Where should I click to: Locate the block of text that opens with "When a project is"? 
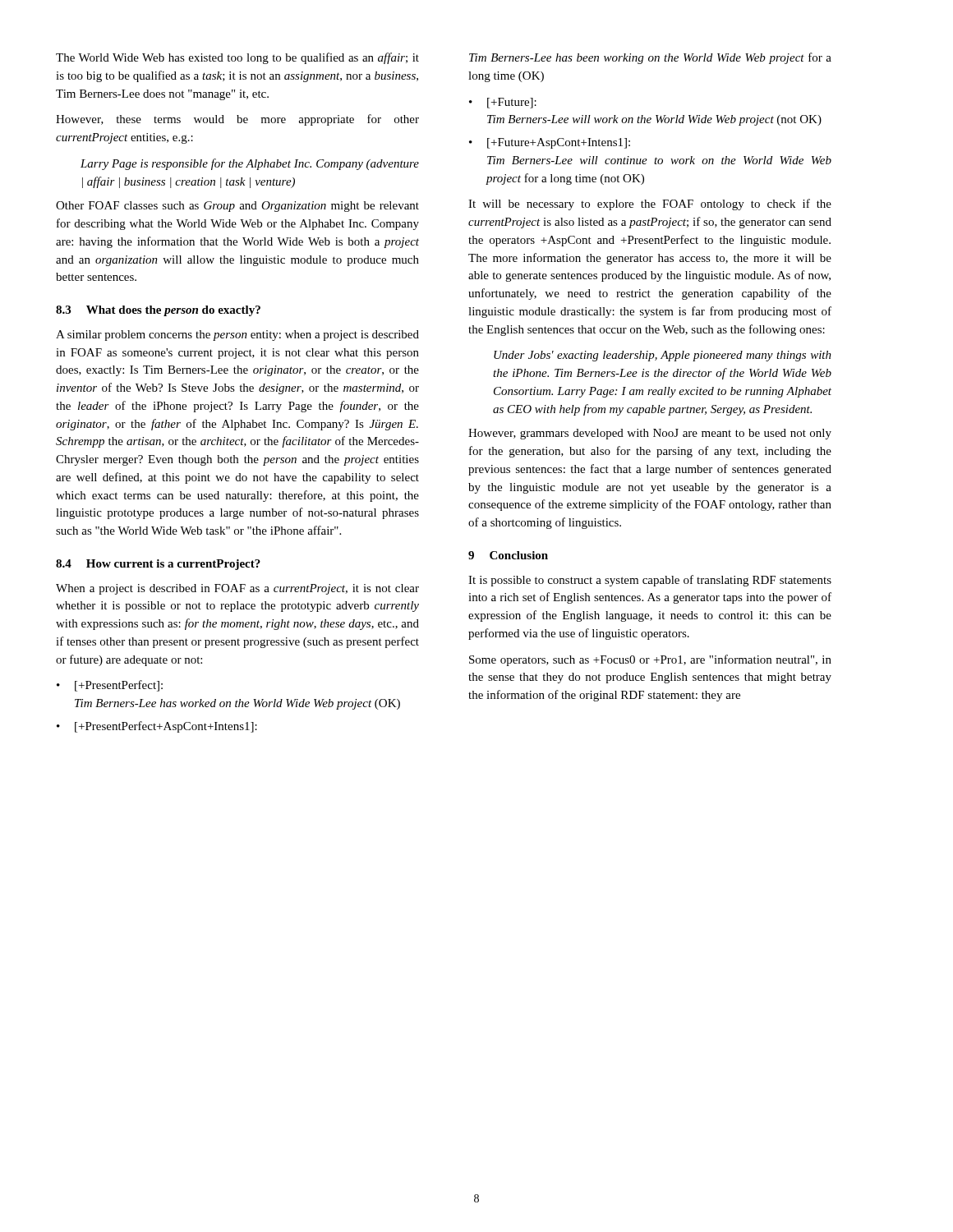[x=237, y=623]
